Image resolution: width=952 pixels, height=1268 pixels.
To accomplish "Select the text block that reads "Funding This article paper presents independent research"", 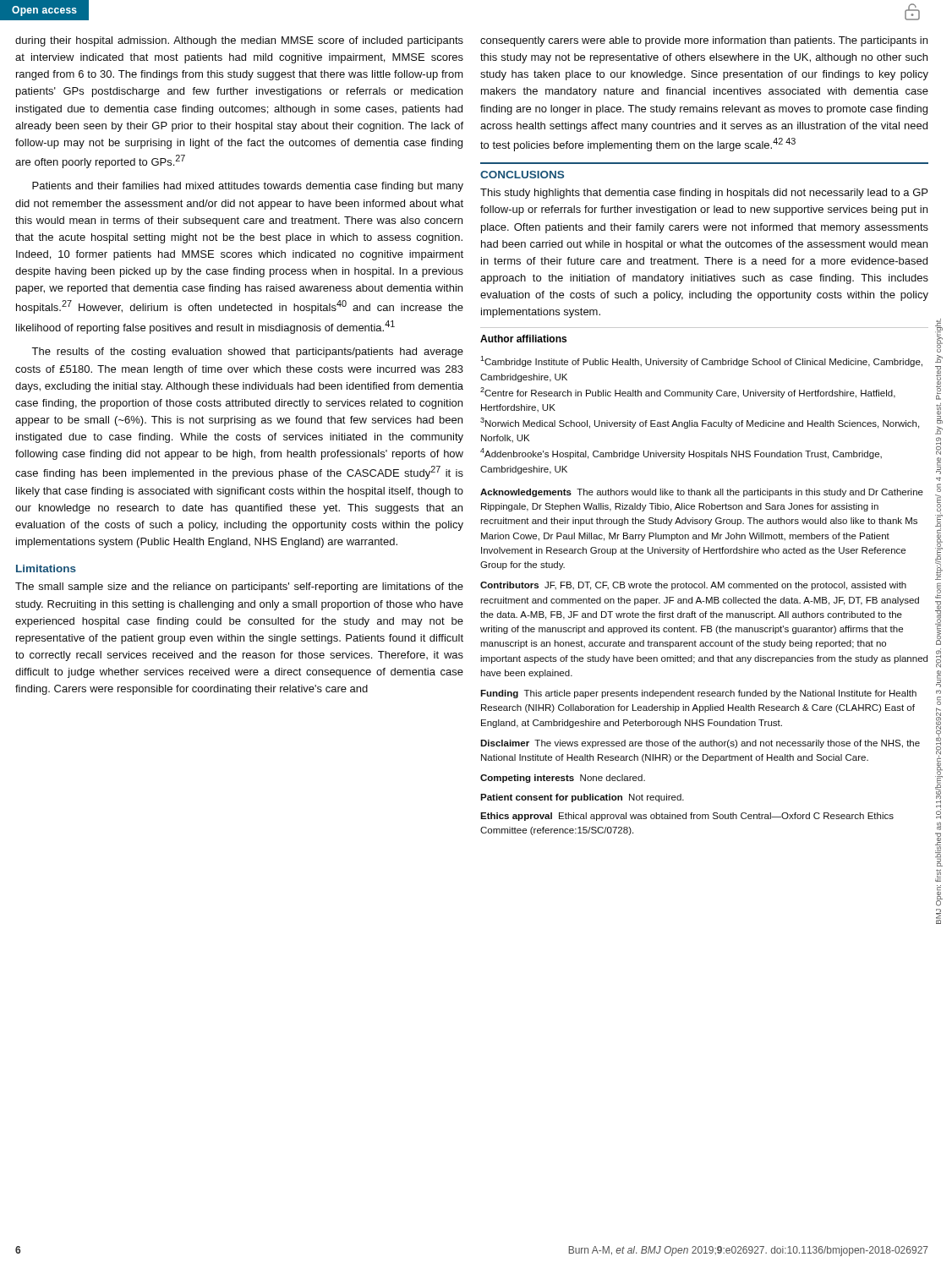I will (x=698, y=708).
